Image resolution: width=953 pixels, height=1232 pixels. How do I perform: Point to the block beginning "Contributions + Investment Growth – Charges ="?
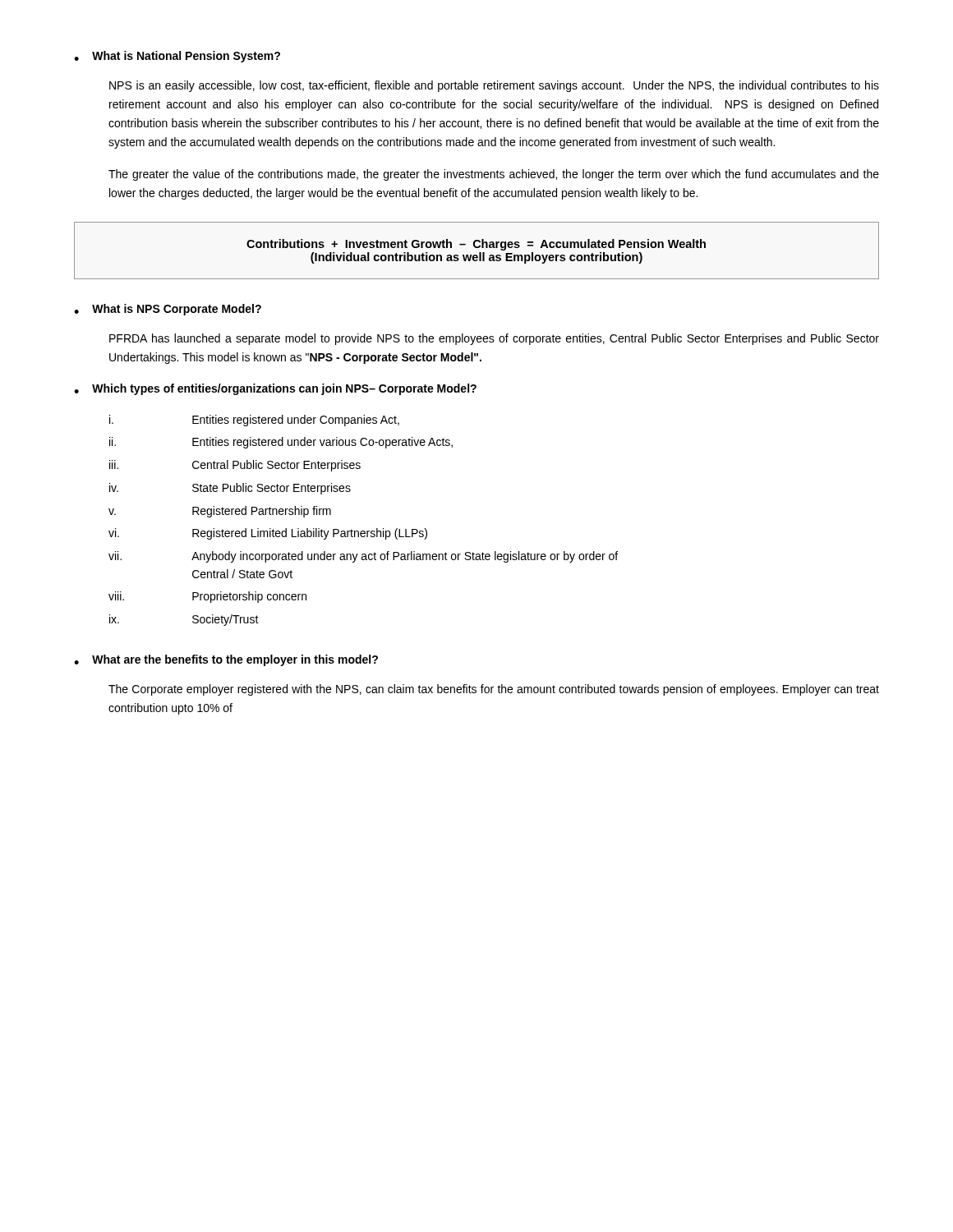(476, 250)
